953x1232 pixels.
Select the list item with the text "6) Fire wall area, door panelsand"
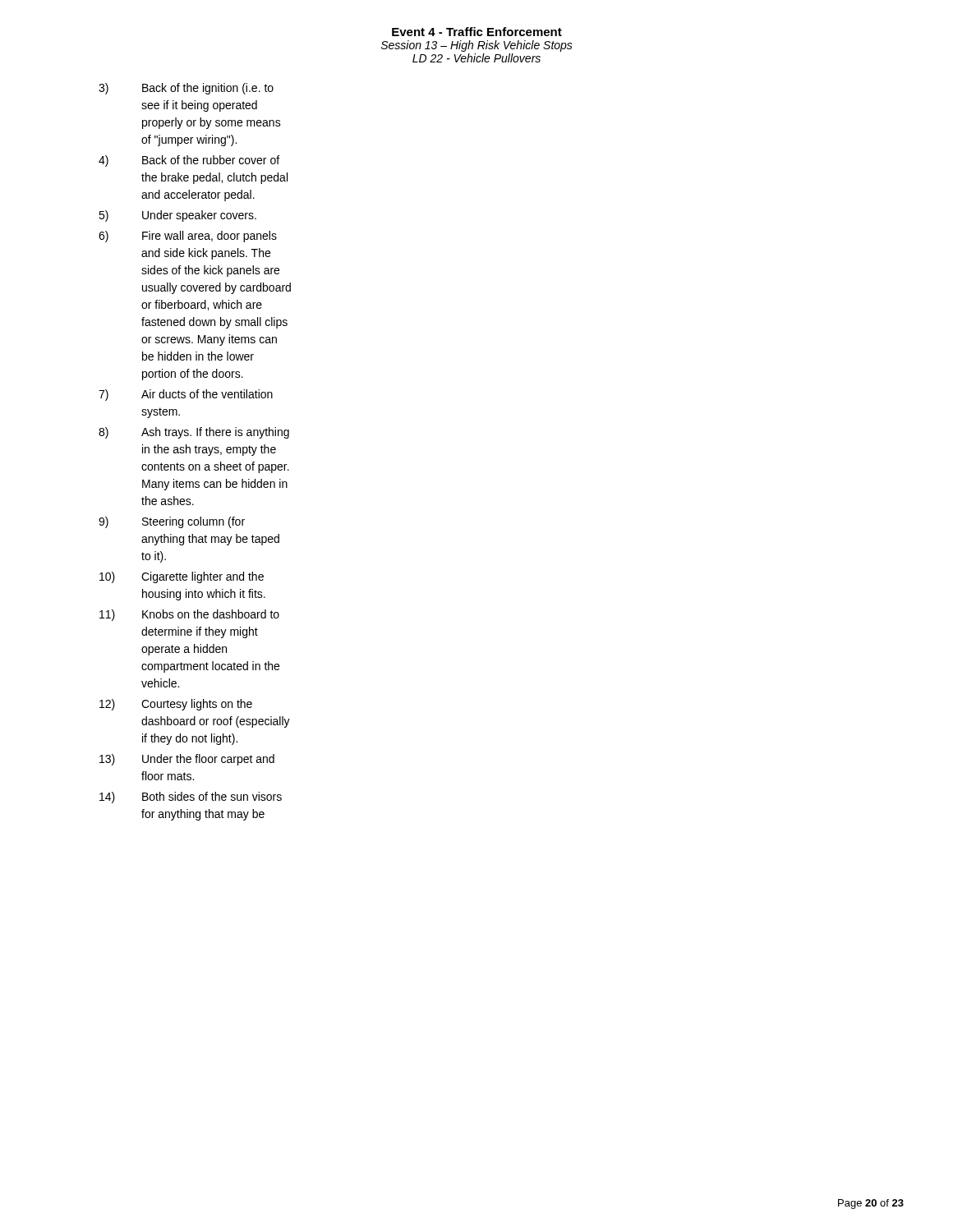(x=188, y=237)
